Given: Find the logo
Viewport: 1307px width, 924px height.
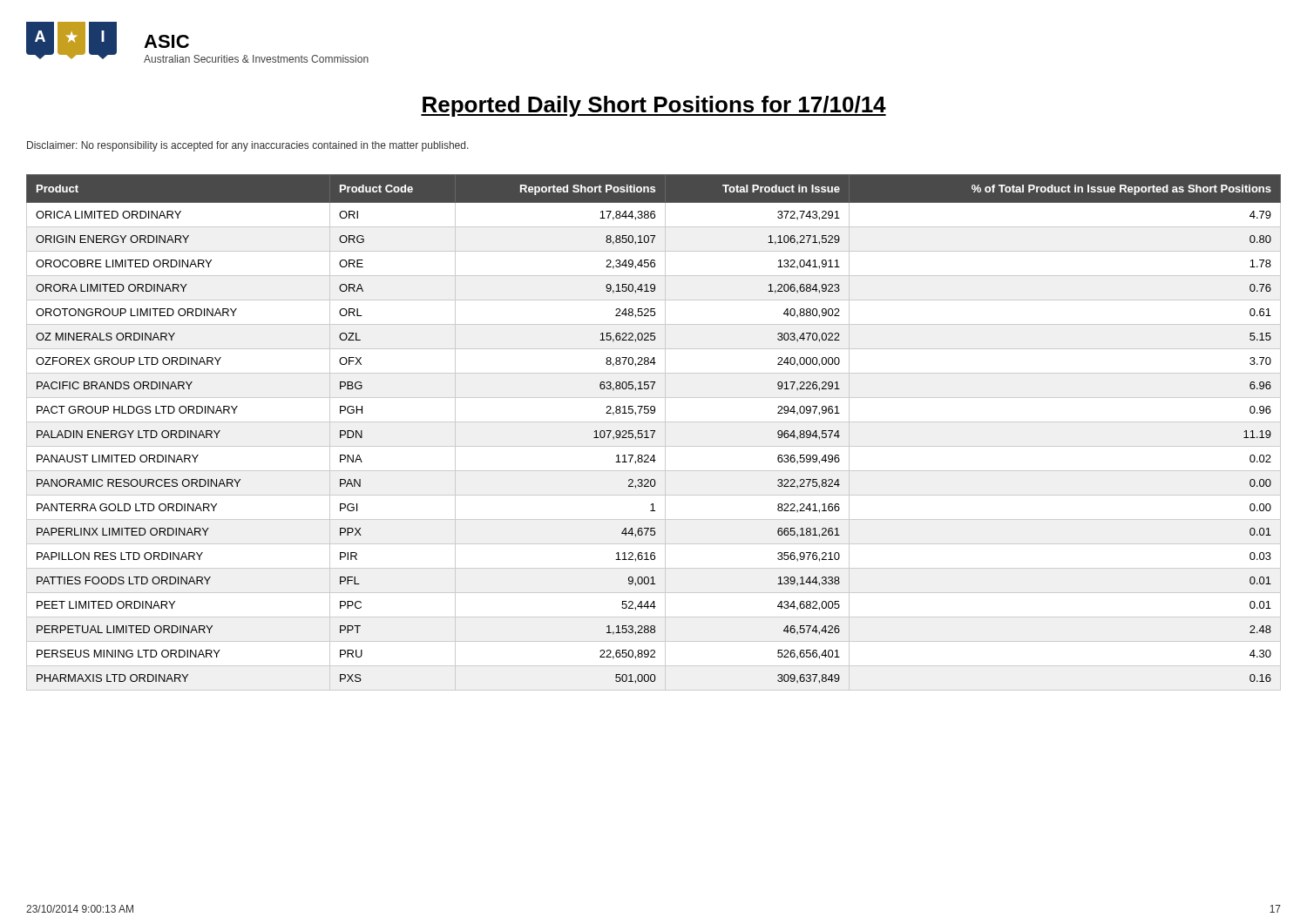Looking at the screenshot, I should pos(197,48).
